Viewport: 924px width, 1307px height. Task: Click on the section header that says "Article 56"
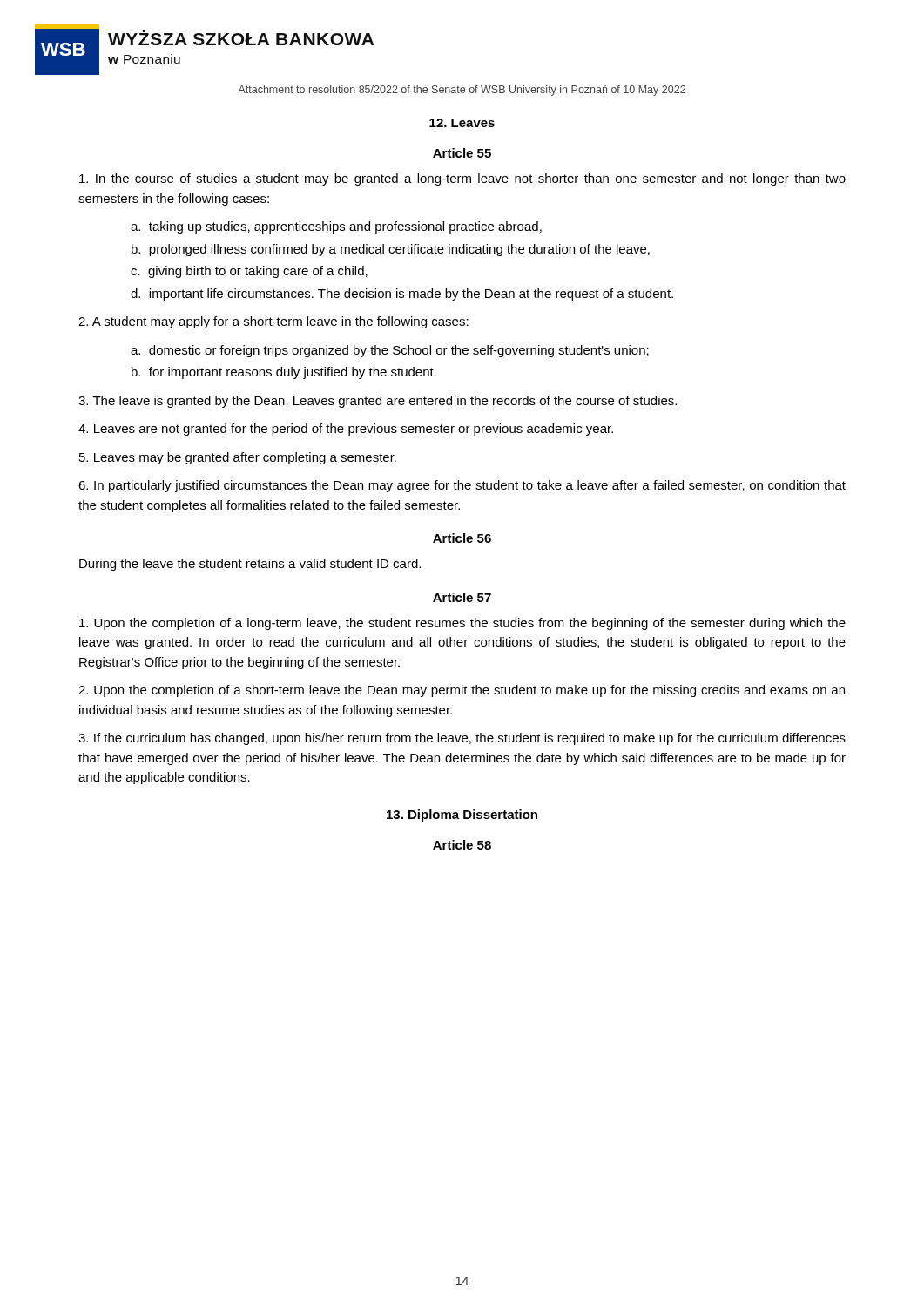pyautogui.click(x=462, y=538)
